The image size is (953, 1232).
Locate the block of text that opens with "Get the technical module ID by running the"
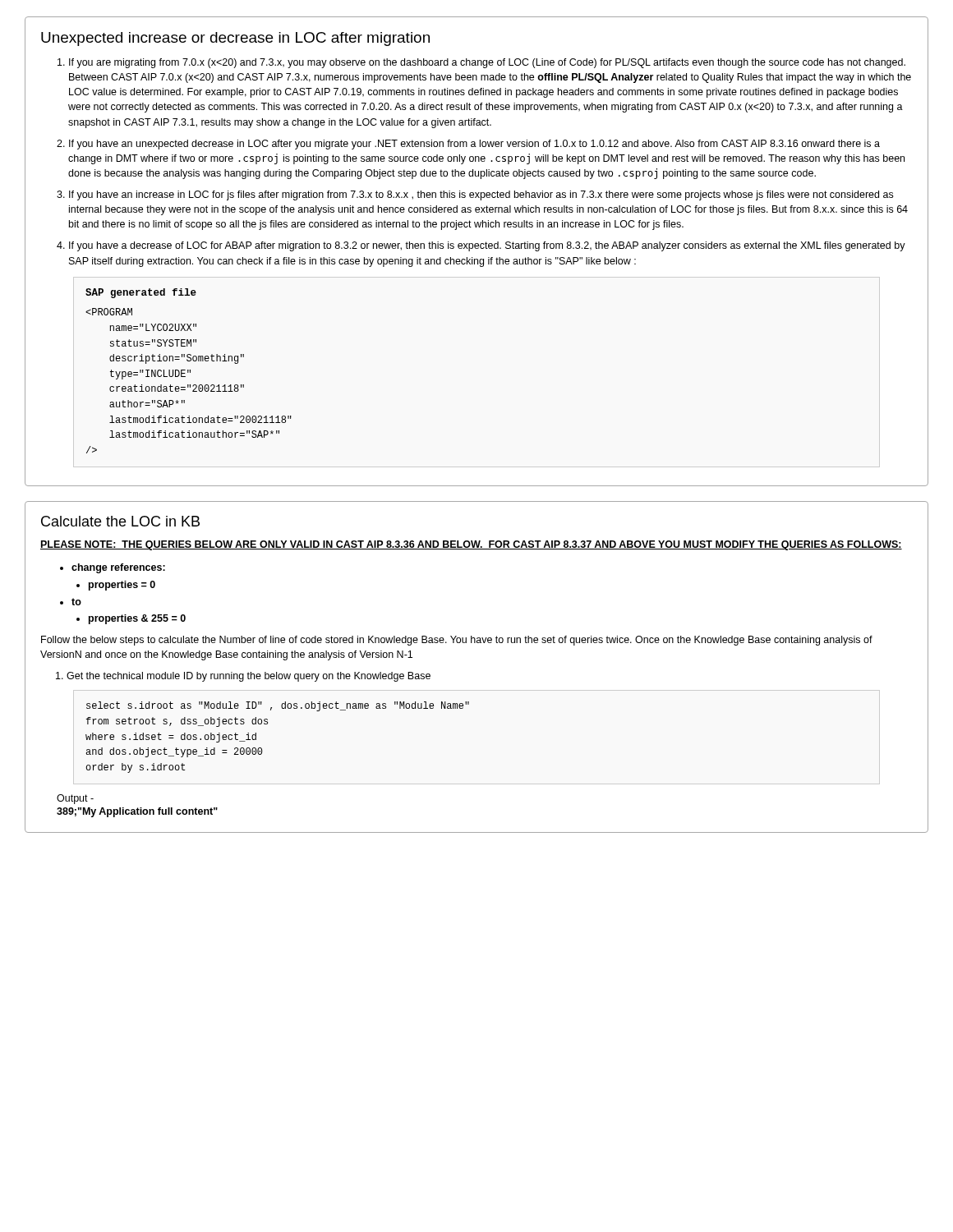[249, 677]
